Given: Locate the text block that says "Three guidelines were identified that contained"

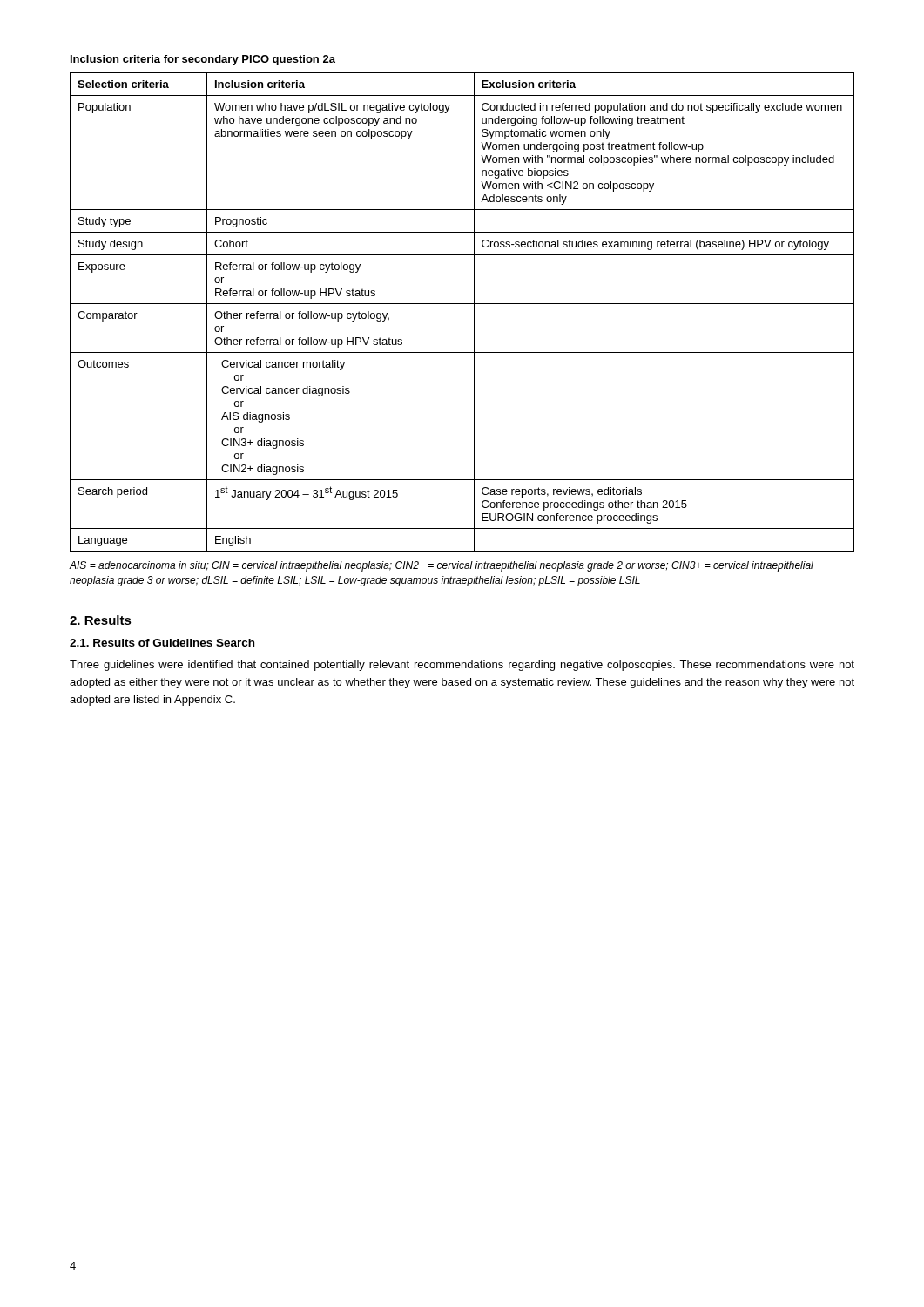Looking at the screenshot, I should tap(462, 682).
